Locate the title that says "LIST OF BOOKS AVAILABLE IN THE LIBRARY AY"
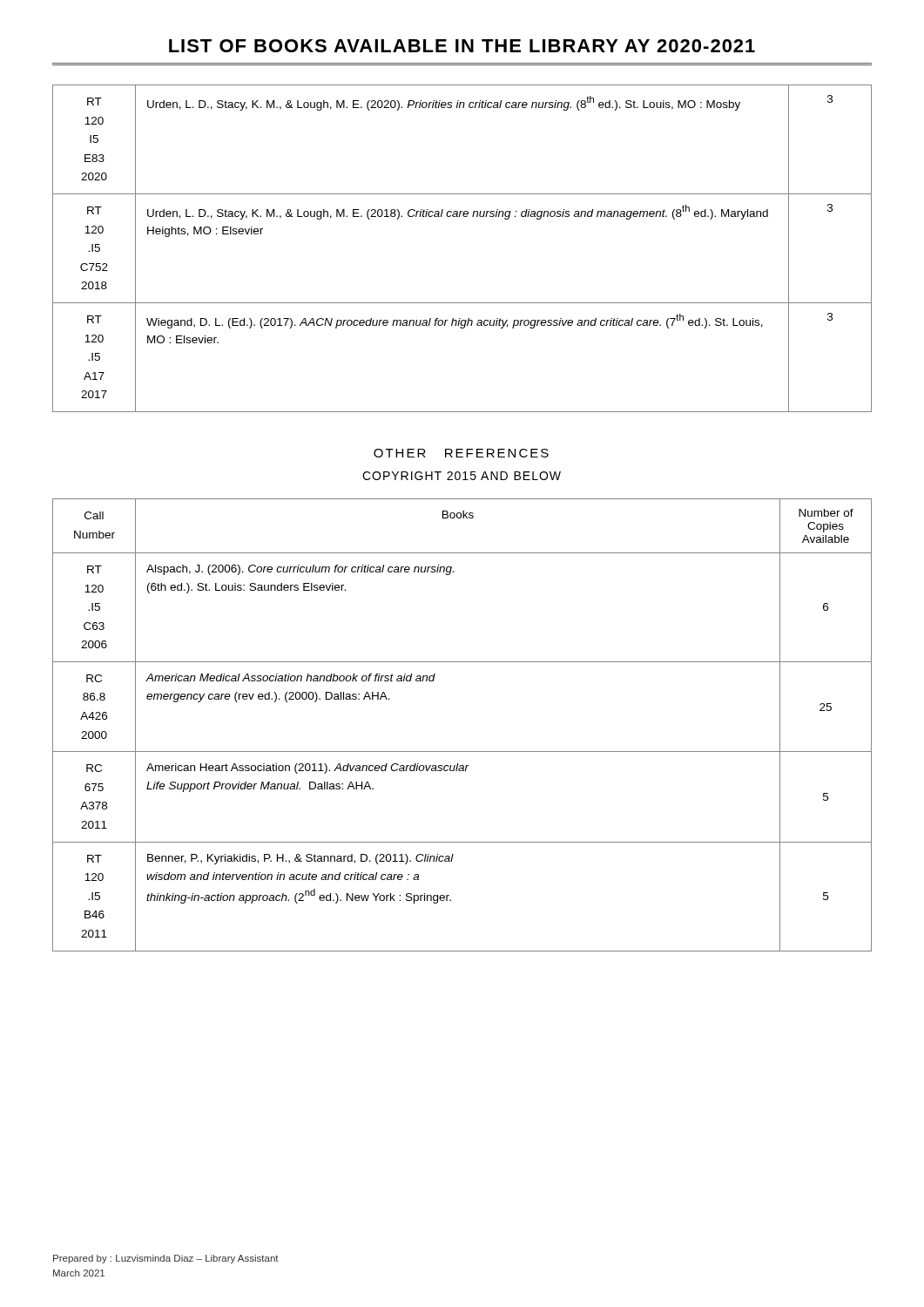This screenshot has width=924, height=1307. [462, 50]
